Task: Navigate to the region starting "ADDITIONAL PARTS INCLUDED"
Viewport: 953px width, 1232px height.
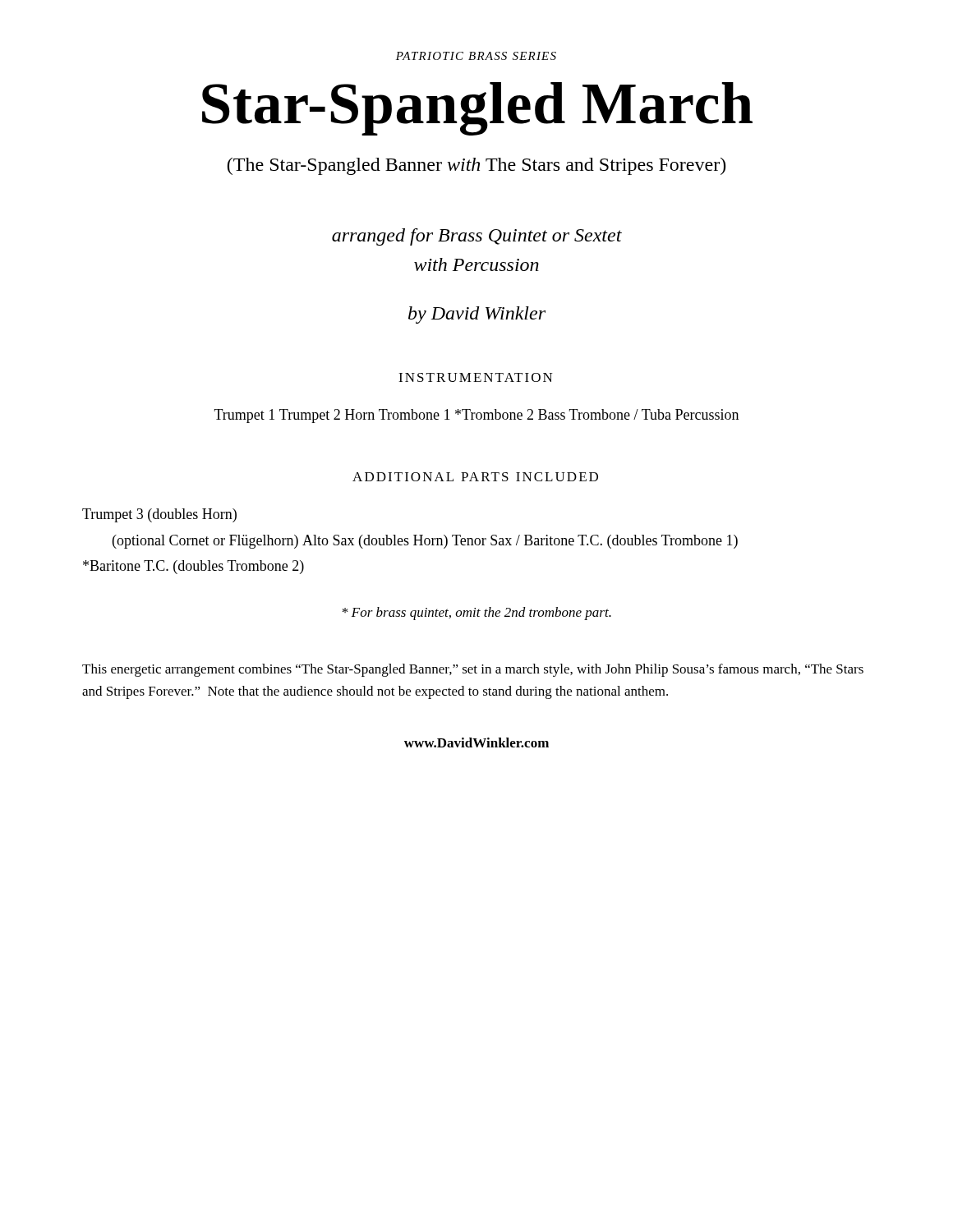Action: click(476, 477)
